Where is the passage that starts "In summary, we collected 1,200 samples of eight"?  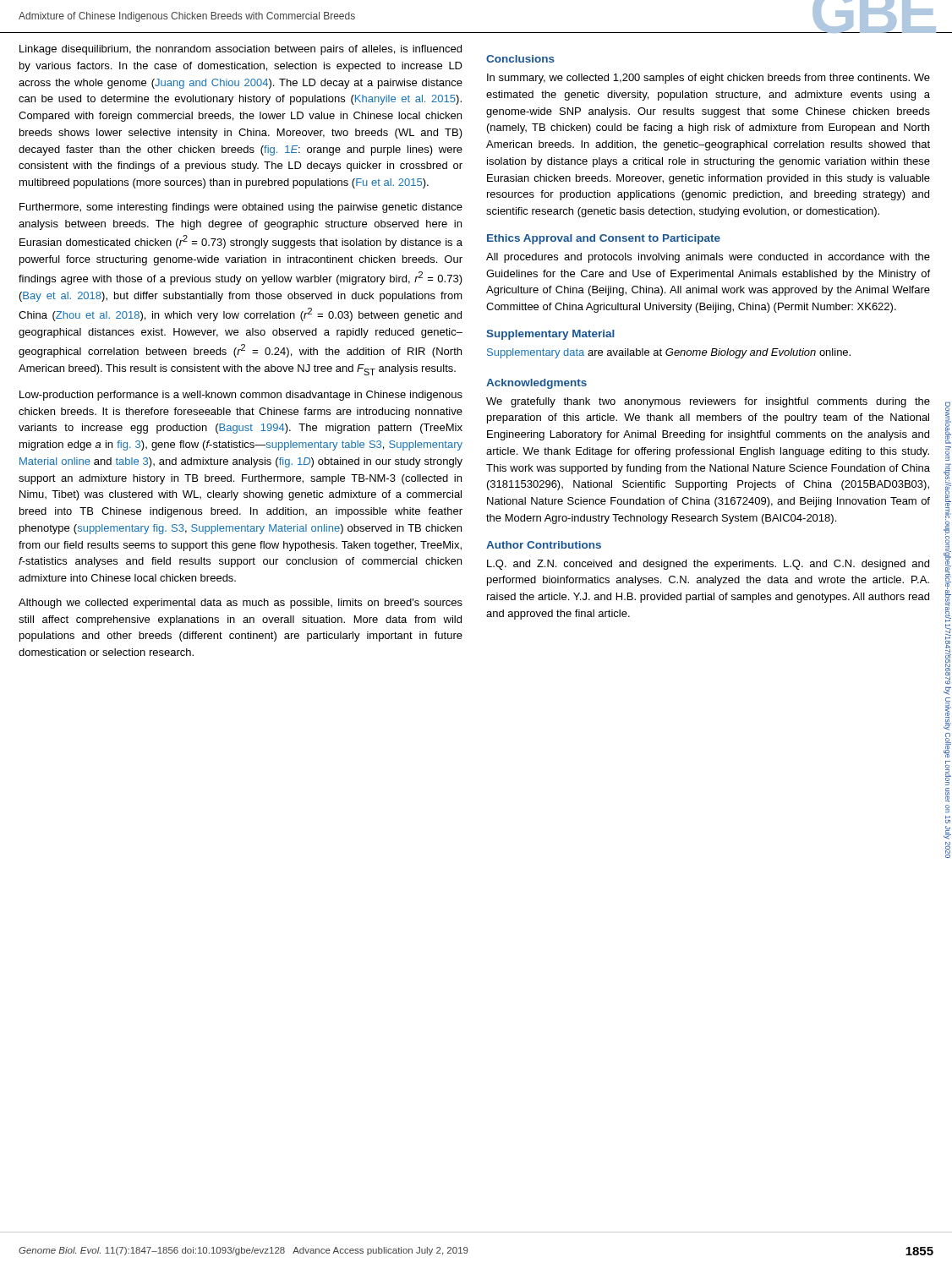(708, 144)
